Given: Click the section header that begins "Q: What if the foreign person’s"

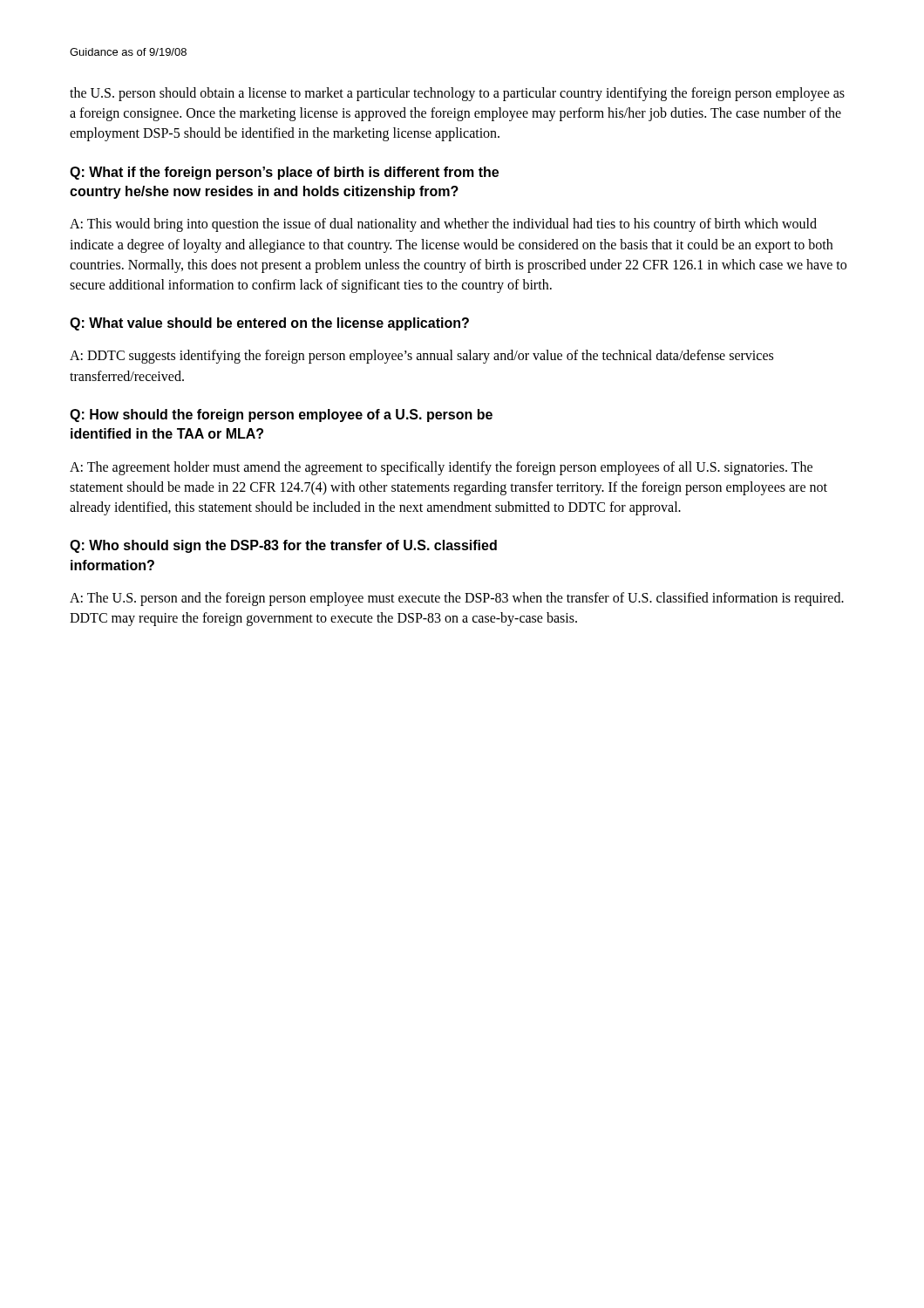Looking at the screenshot, I should coord(284,182).
